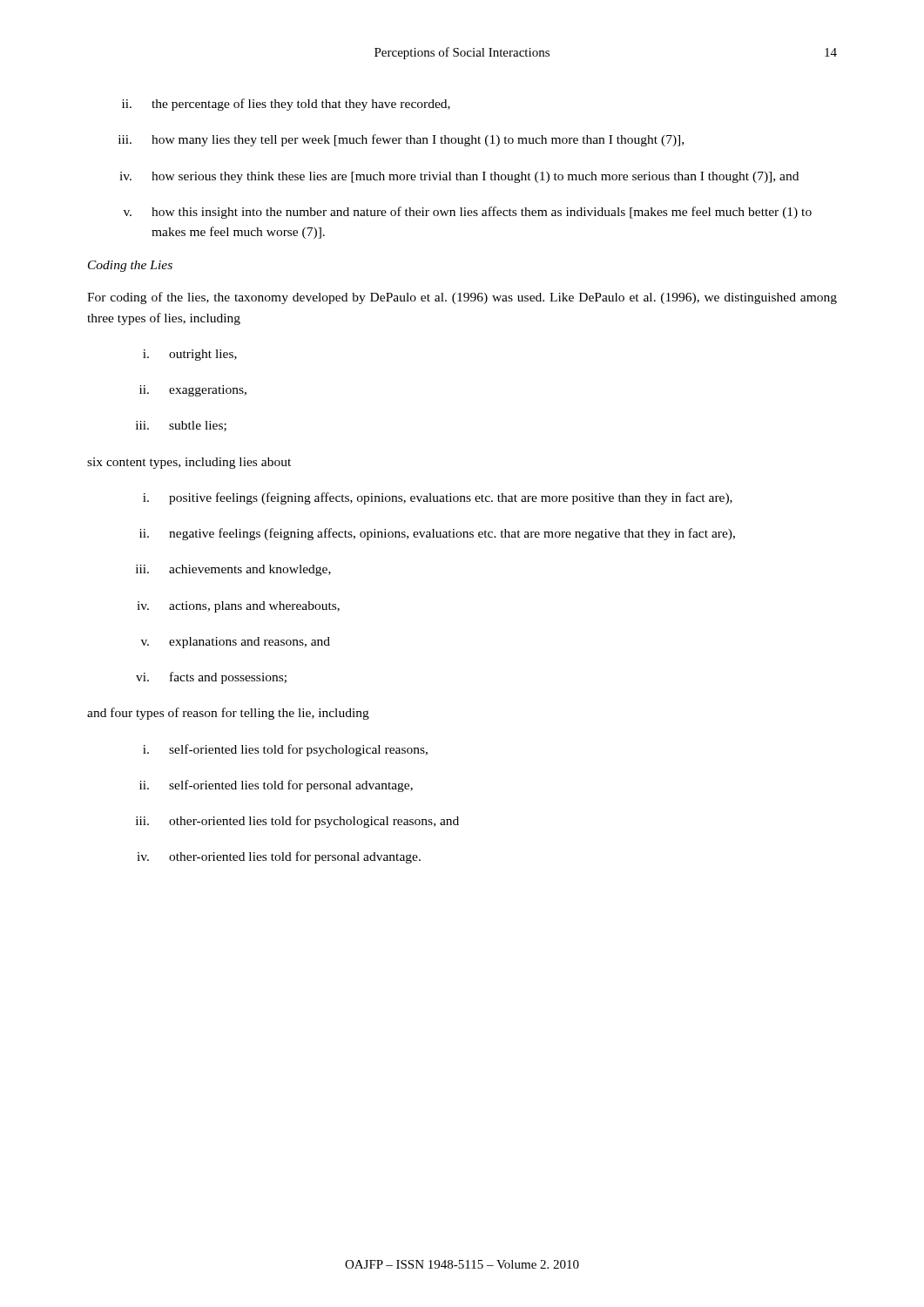Screen dimensions: 1307x924
Task: Click the passage that begins "v. how this insight into"
Action: point(462,221)
